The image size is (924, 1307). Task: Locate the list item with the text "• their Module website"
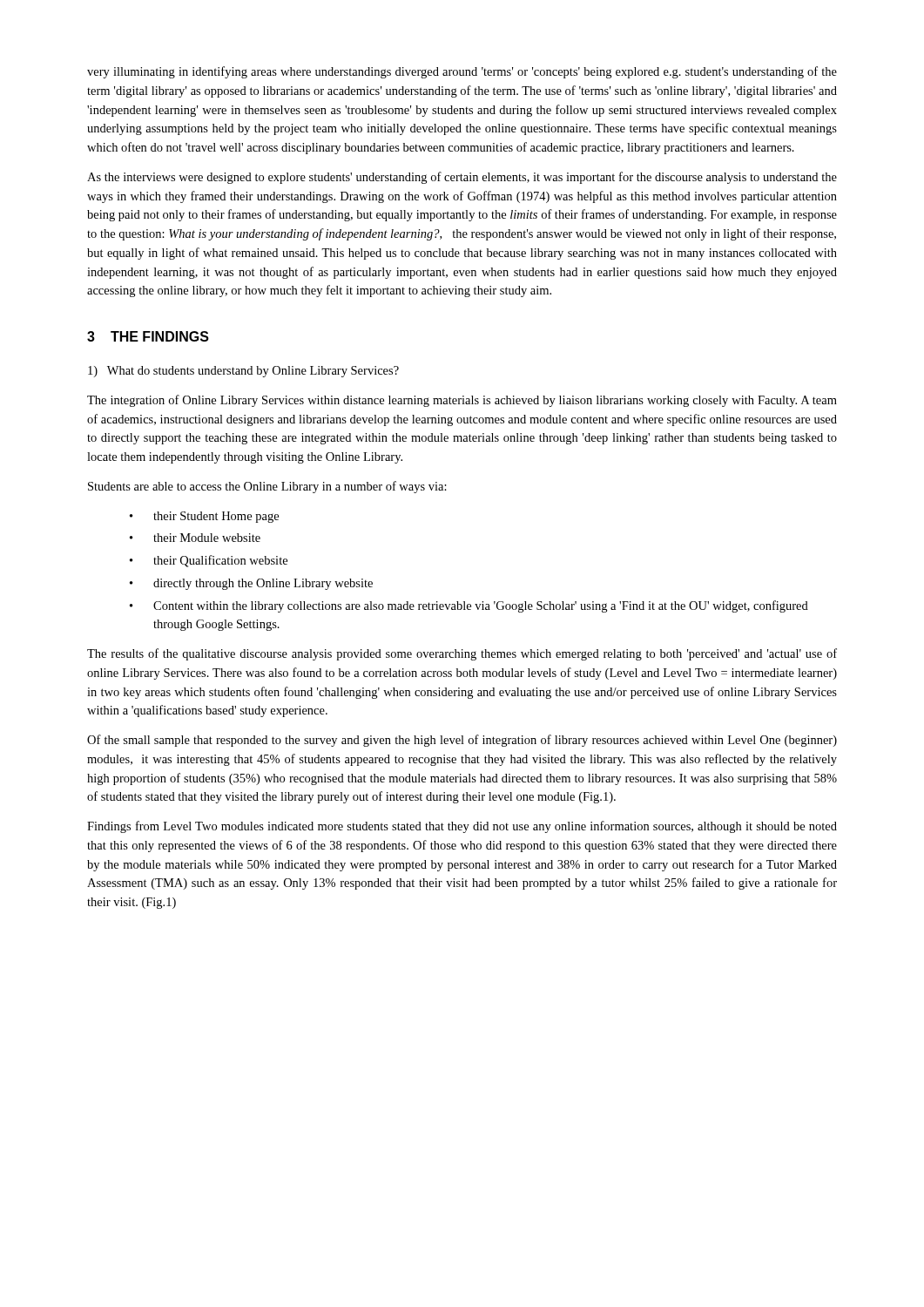click(x=195, y=538)
